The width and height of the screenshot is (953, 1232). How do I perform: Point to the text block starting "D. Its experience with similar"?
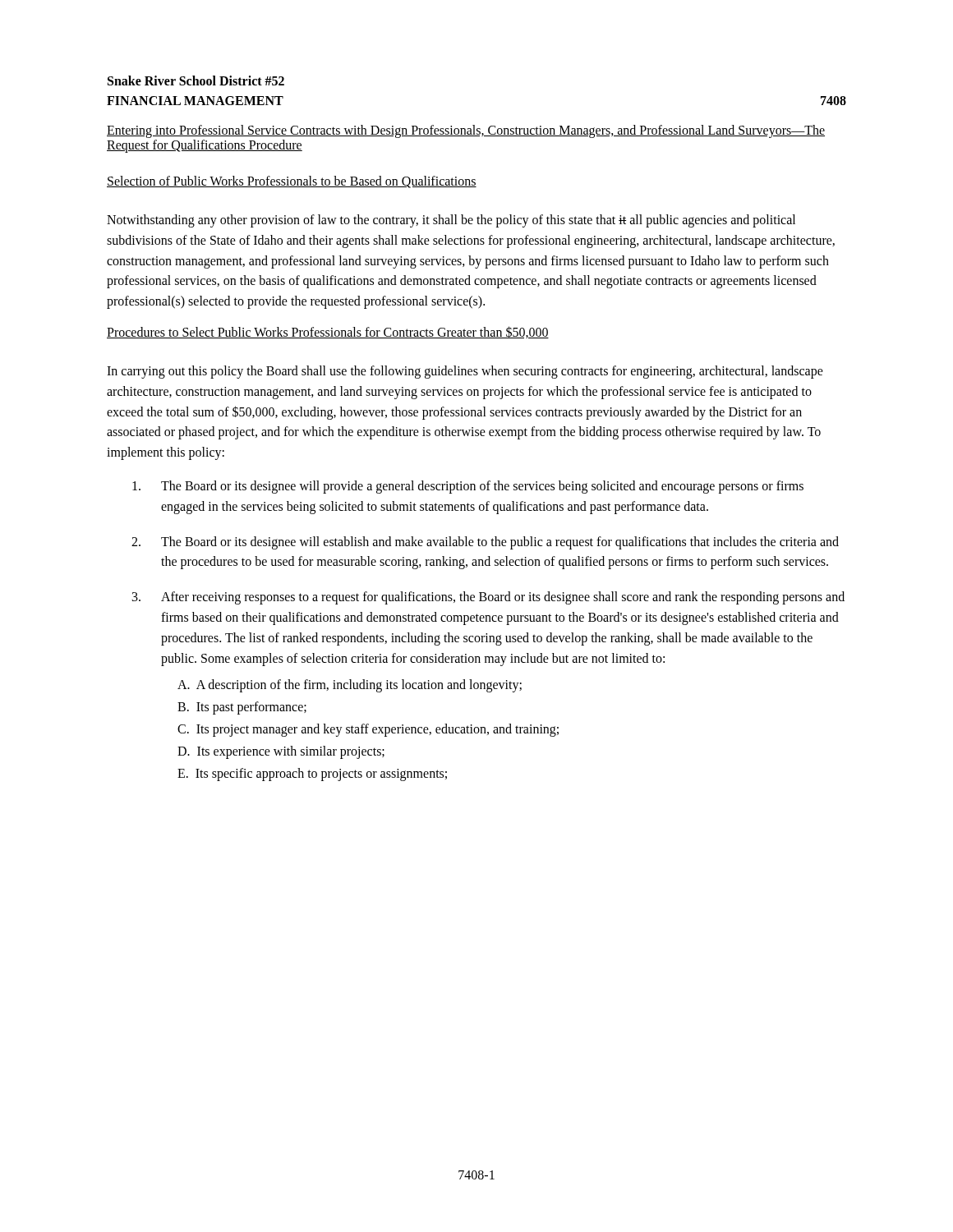(x=281, y=751)
